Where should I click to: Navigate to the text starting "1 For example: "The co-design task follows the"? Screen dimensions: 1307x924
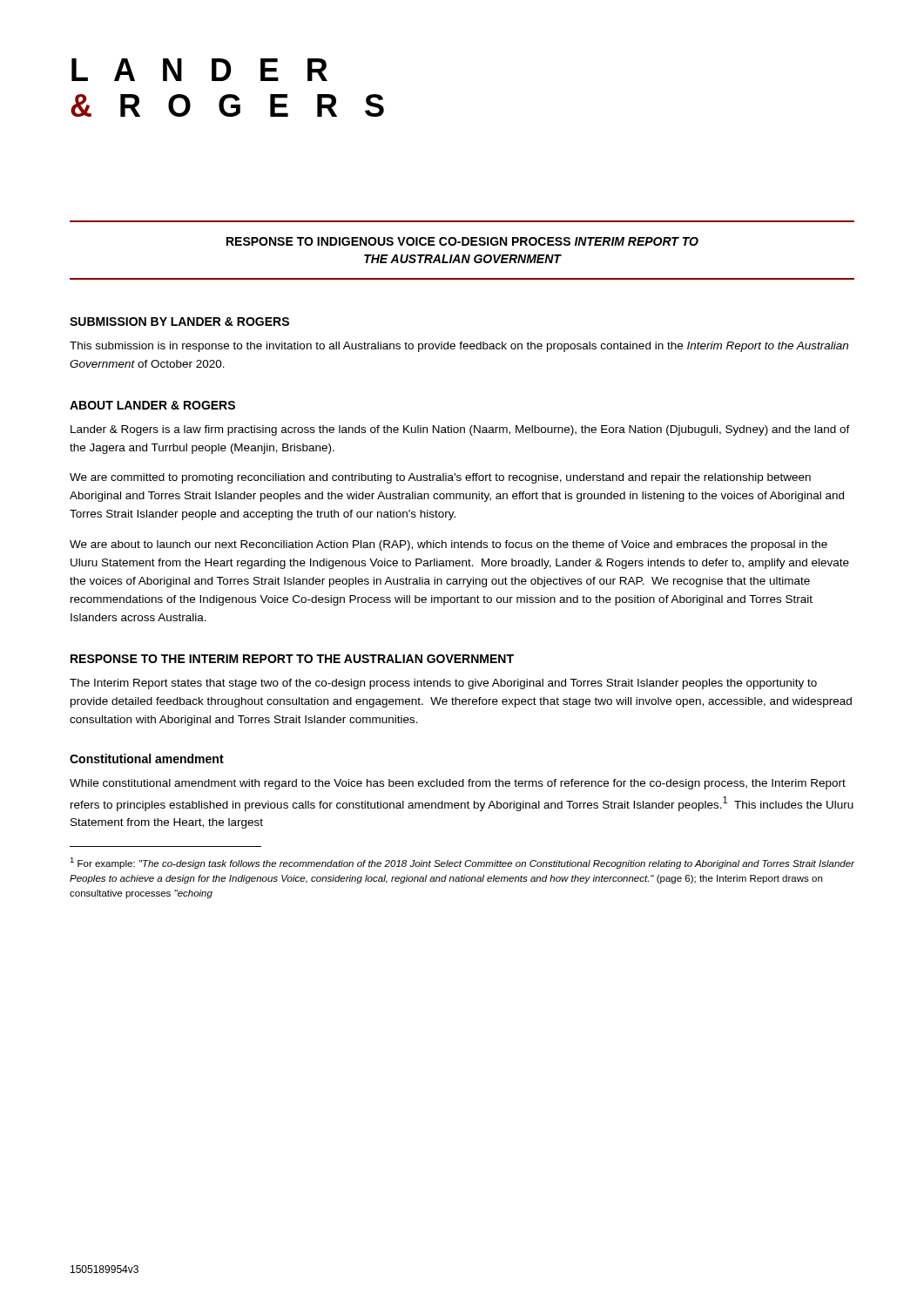click(x=462, y=877)
